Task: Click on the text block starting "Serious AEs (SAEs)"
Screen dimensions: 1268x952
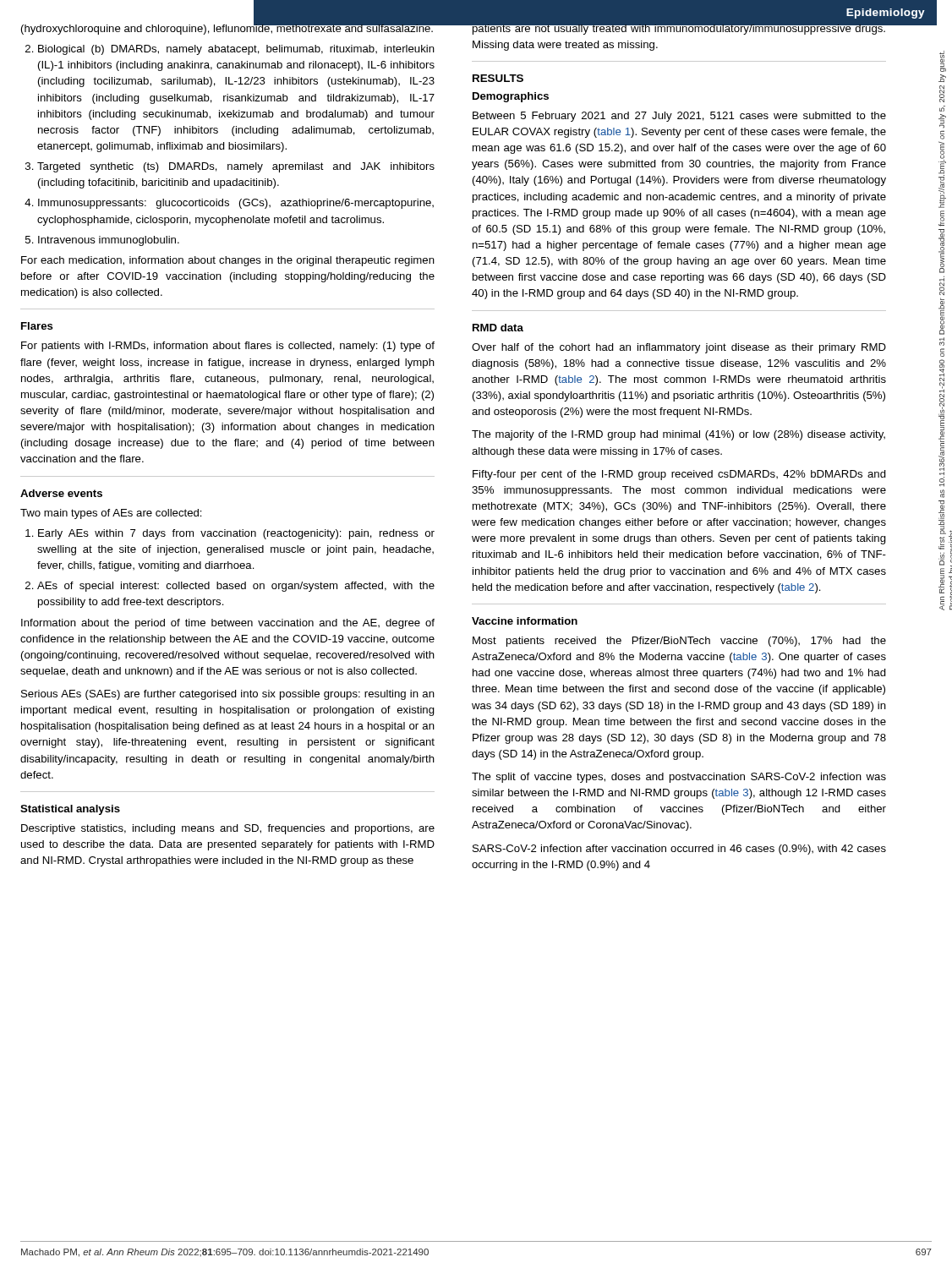Action: (227, 734)
